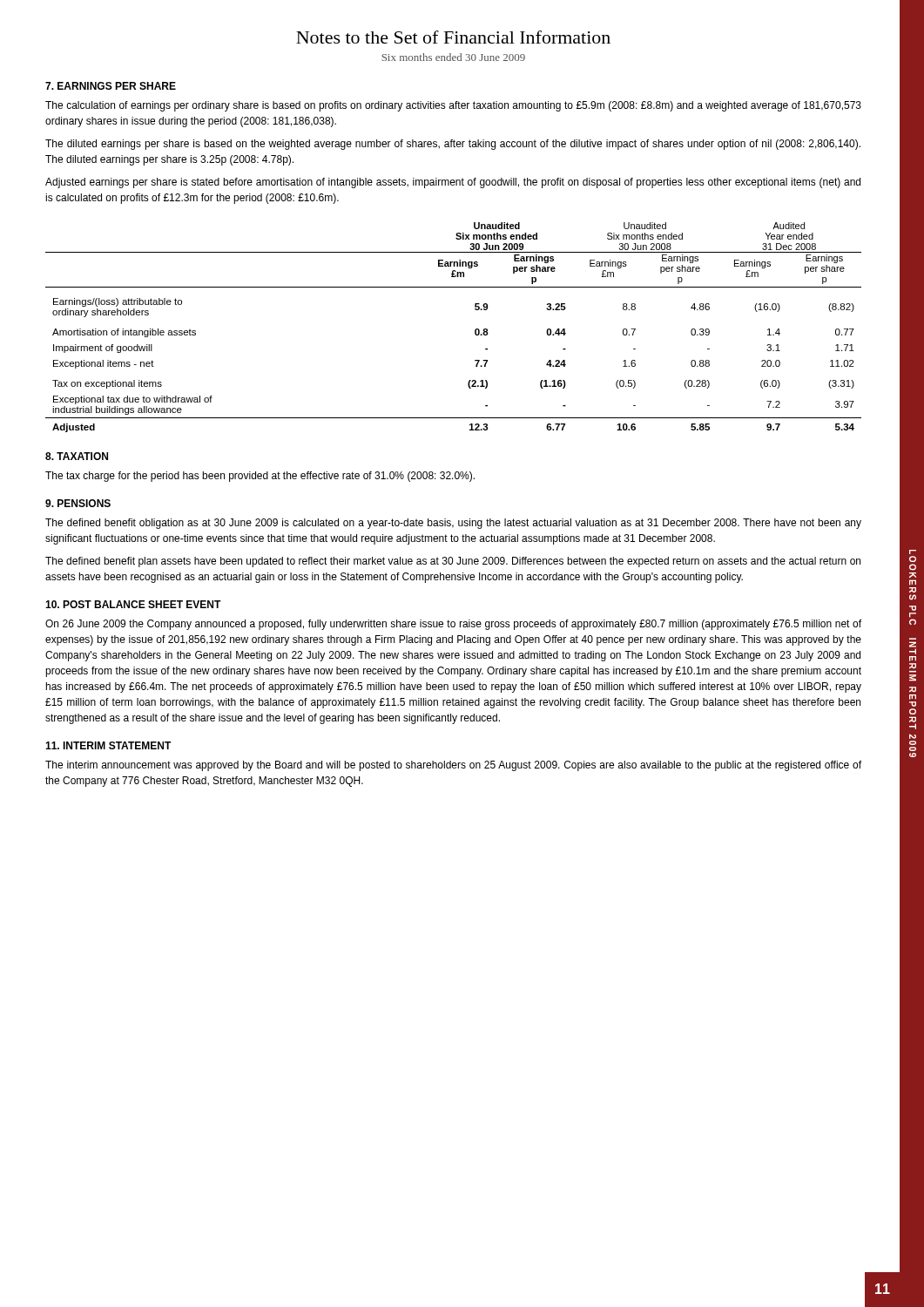The height and width of the screenshot is (1307, 924).
Task: Point to the section header beginning "10. POST BALANCE"
Action: click(133, 605)
